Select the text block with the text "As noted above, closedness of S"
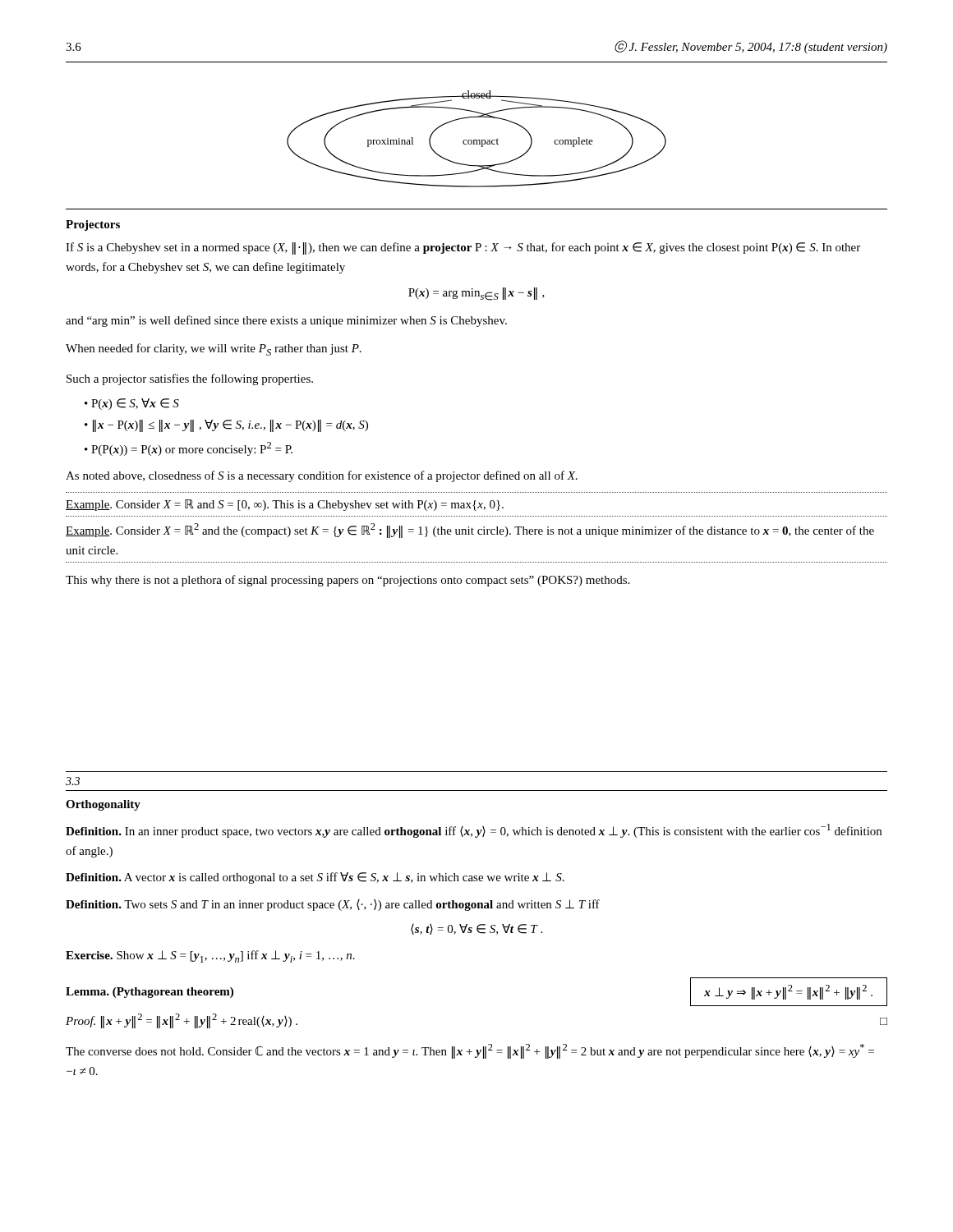The width and height of the screenshot is (953, 1232). [x=322, y=475]
